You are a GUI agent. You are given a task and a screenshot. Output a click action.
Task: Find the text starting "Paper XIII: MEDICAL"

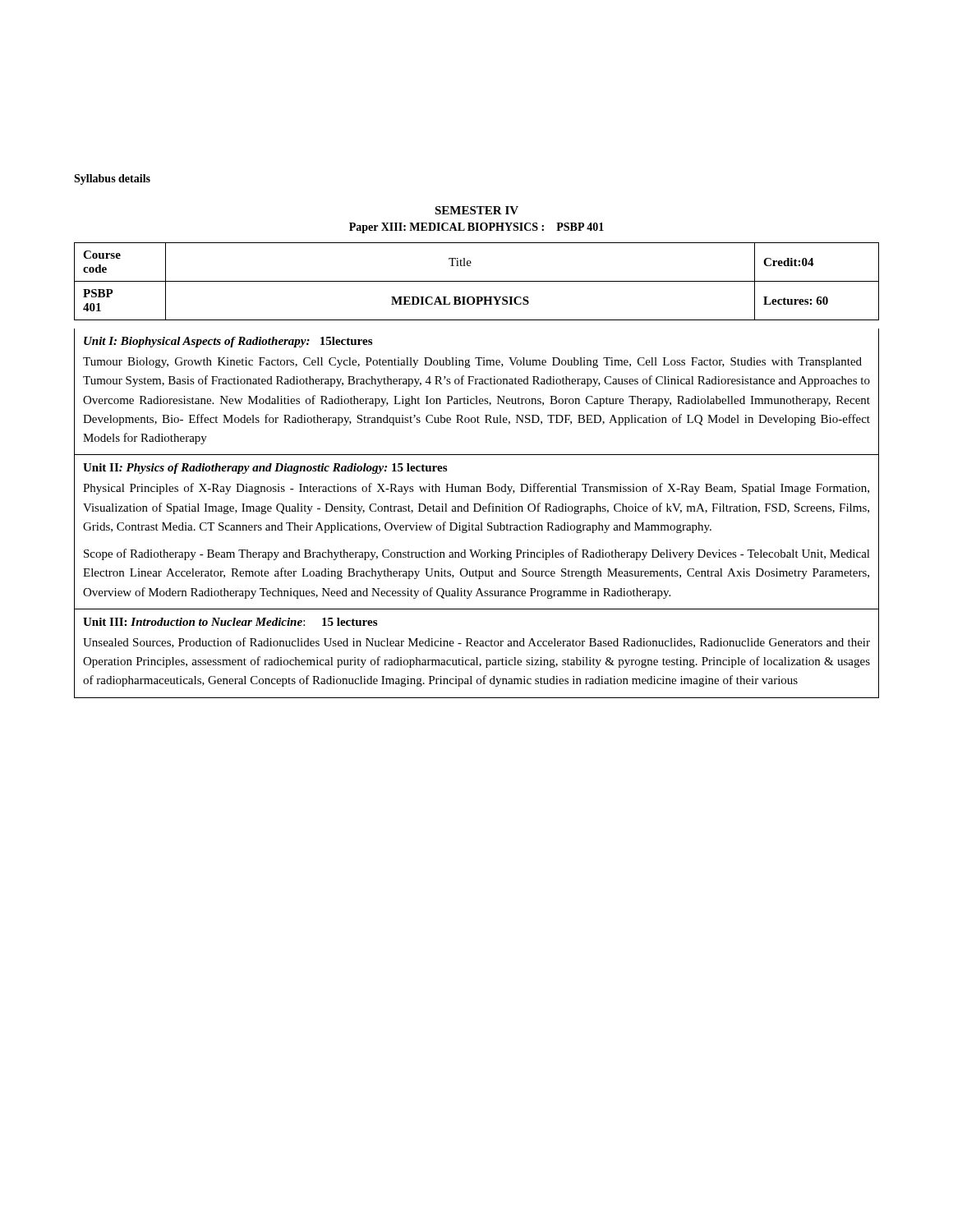click(x=476, y=227)
